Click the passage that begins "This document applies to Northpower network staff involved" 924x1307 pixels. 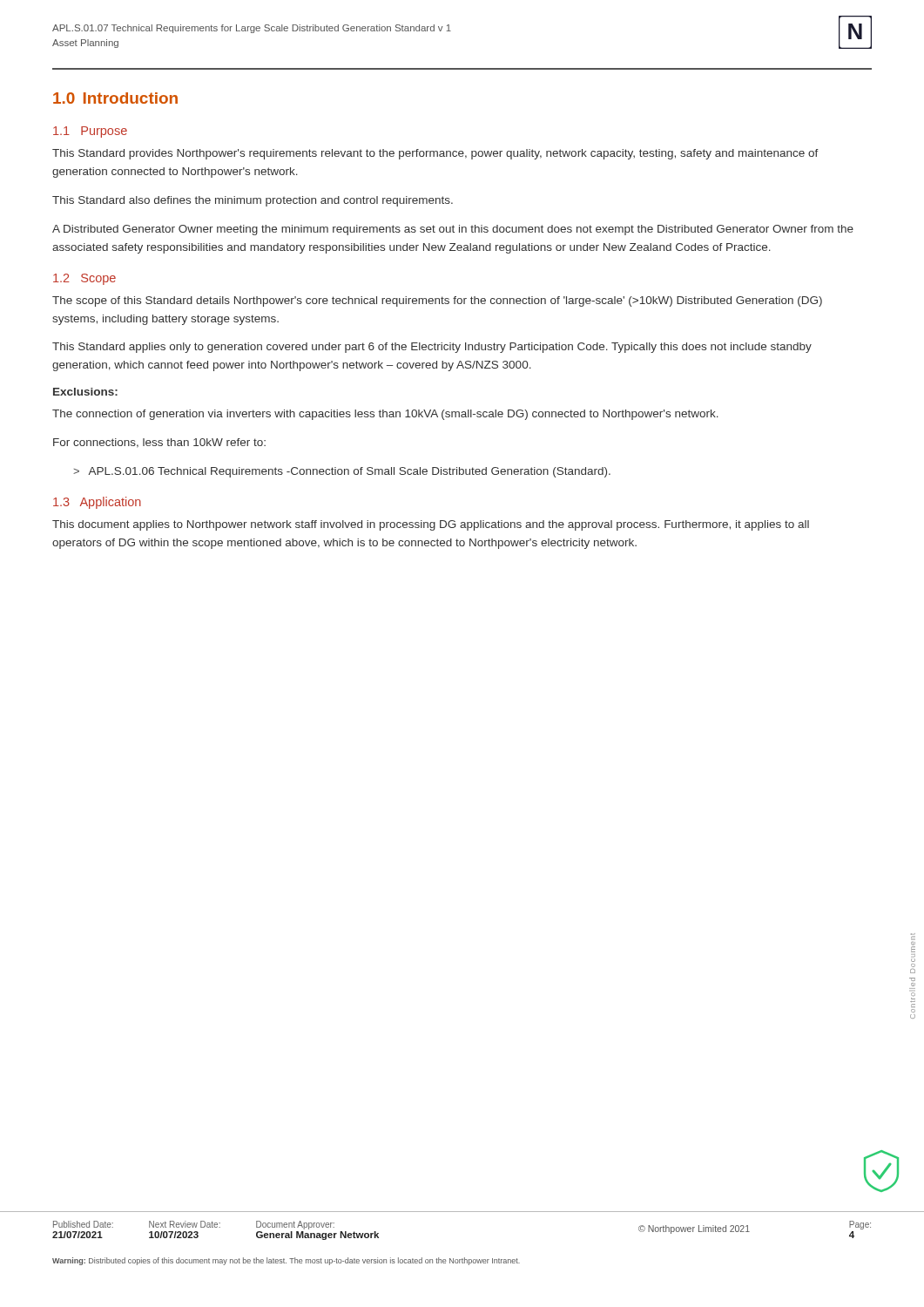(x=431, y=533)
